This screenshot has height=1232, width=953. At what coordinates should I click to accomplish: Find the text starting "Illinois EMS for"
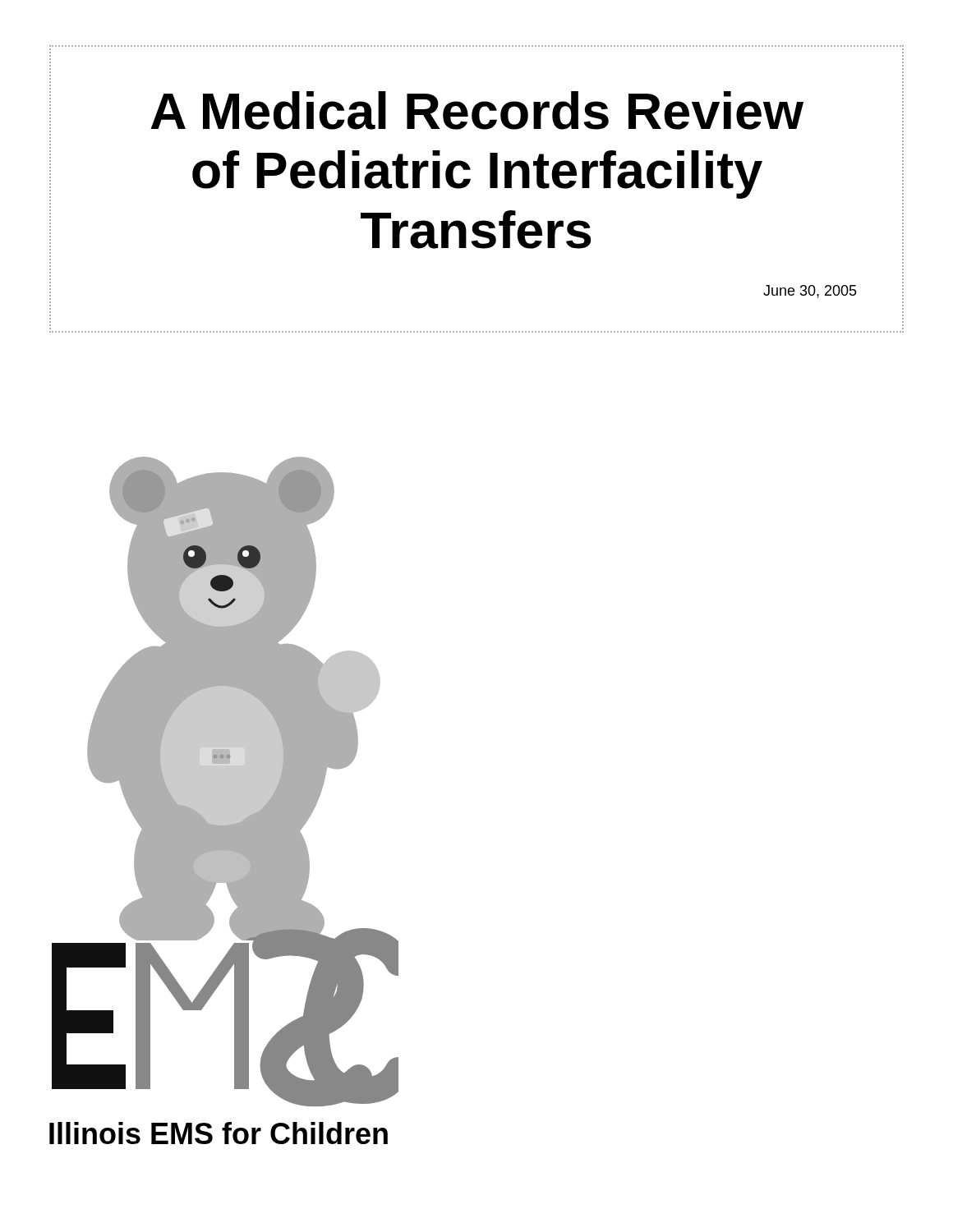click(219, 1134)
